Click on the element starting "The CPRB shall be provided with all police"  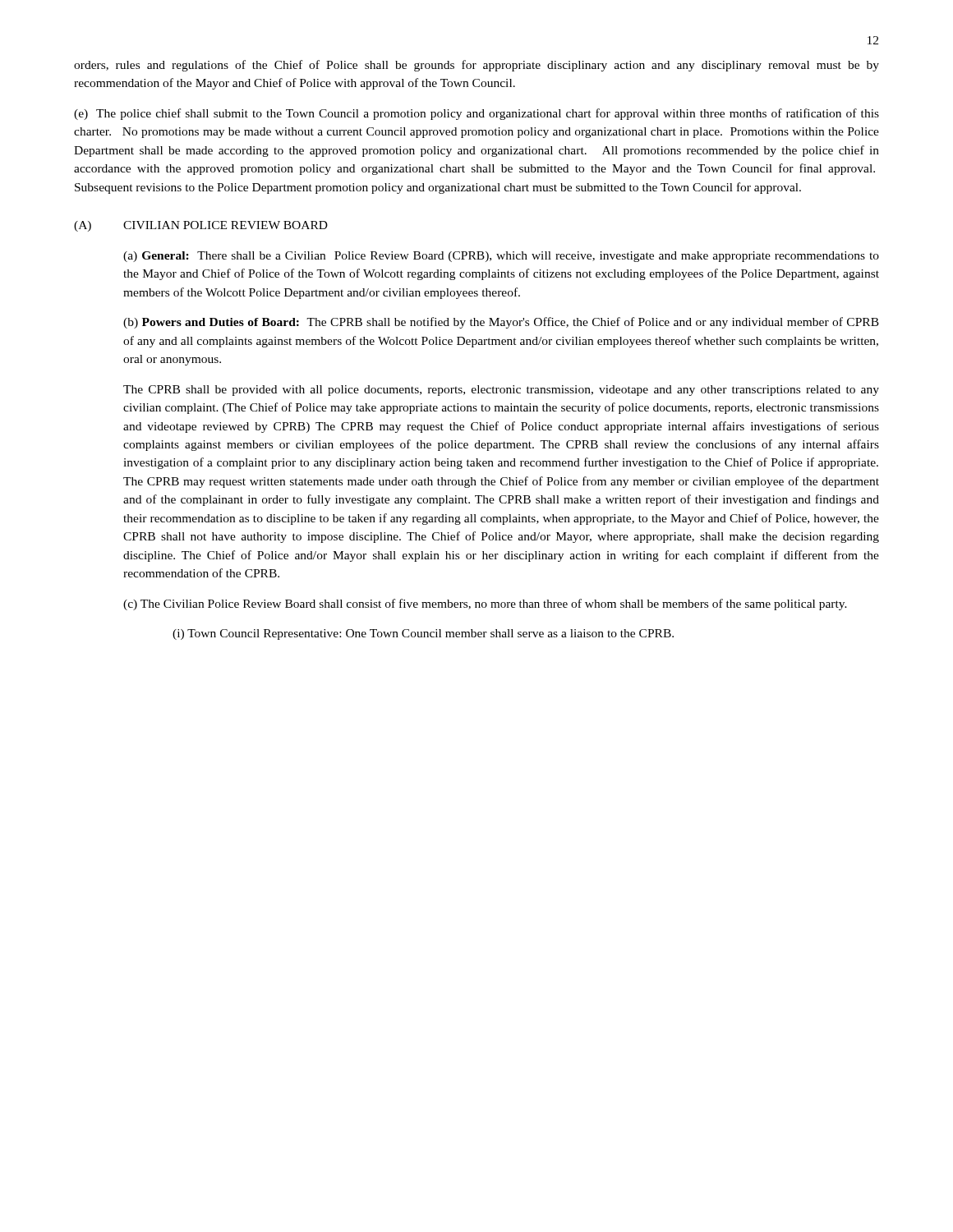[501, 481]
